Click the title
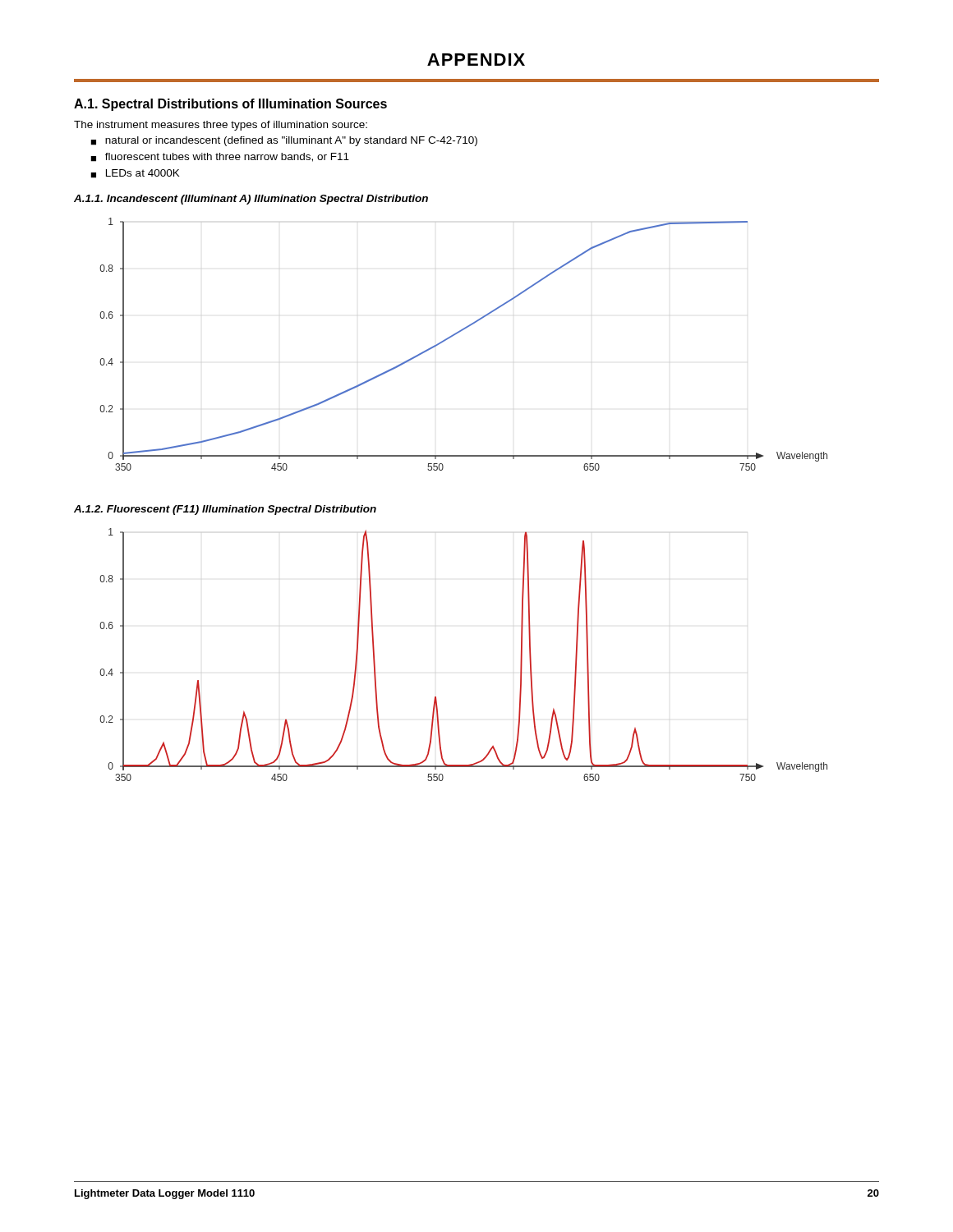Screen dimensions: 1232x953 point(476,60)
